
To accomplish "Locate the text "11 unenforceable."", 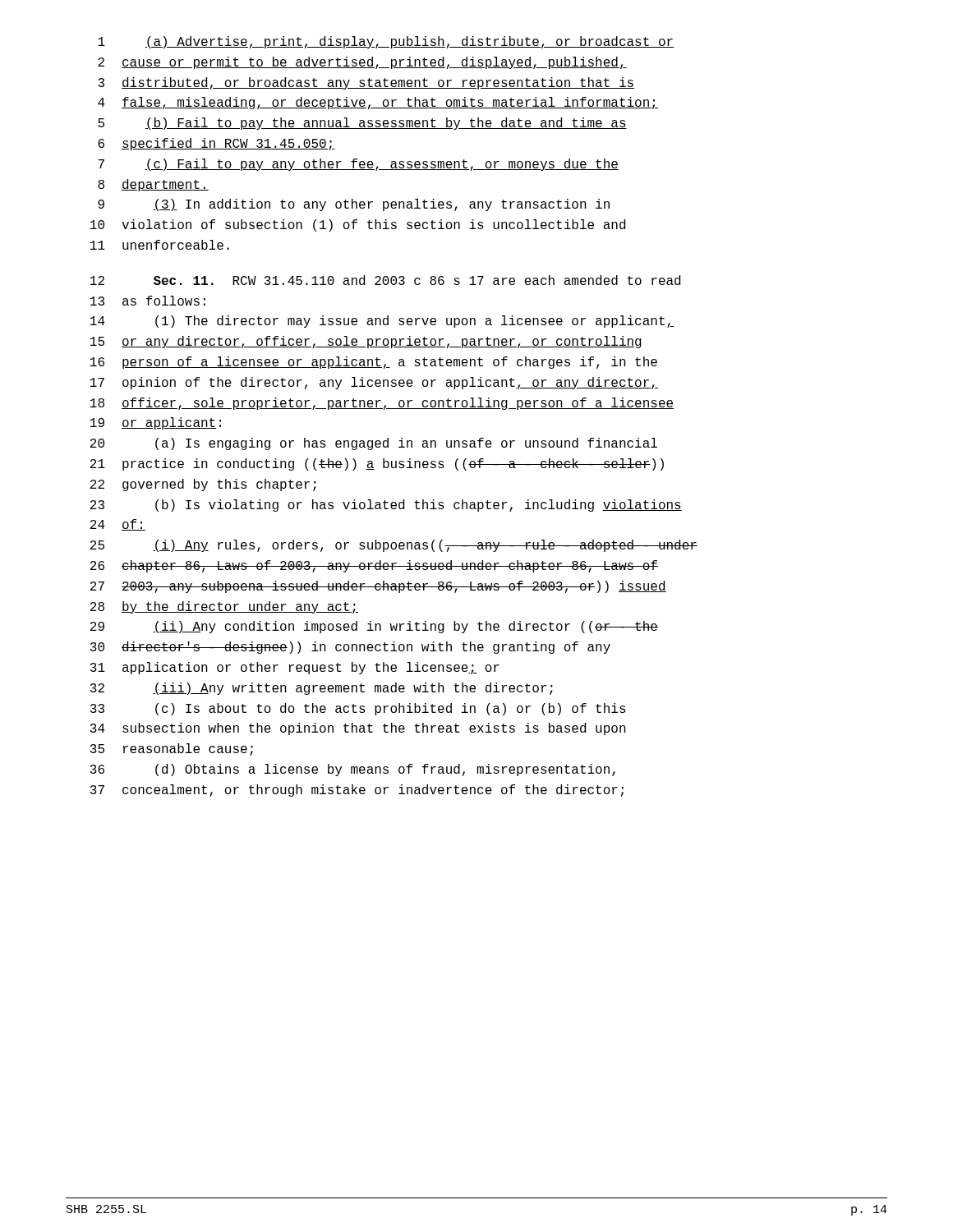I will point(160,245).
